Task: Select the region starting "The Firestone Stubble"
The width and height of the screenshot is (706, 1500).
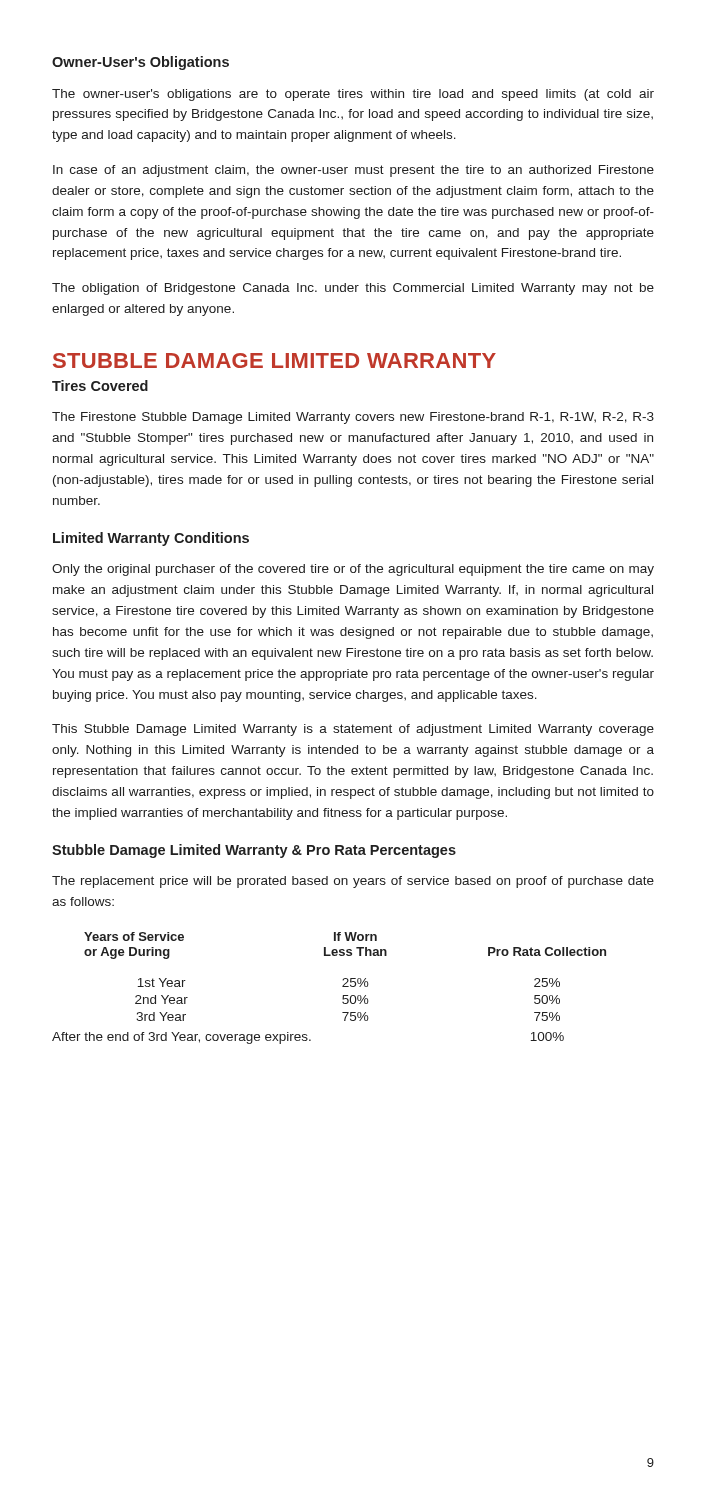Action: click(353, 460)
